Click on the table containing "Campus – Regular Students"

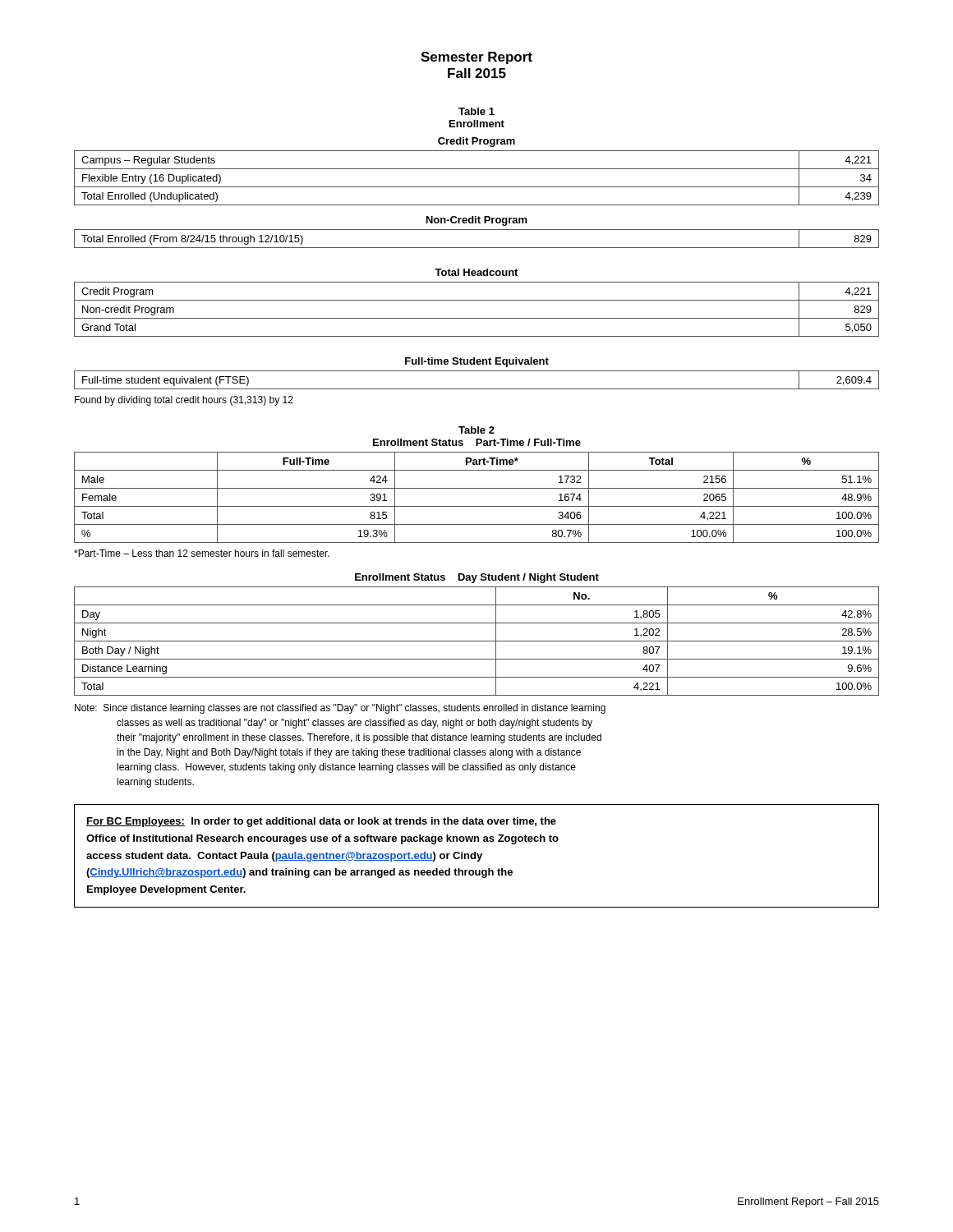[x=476, y=178]
